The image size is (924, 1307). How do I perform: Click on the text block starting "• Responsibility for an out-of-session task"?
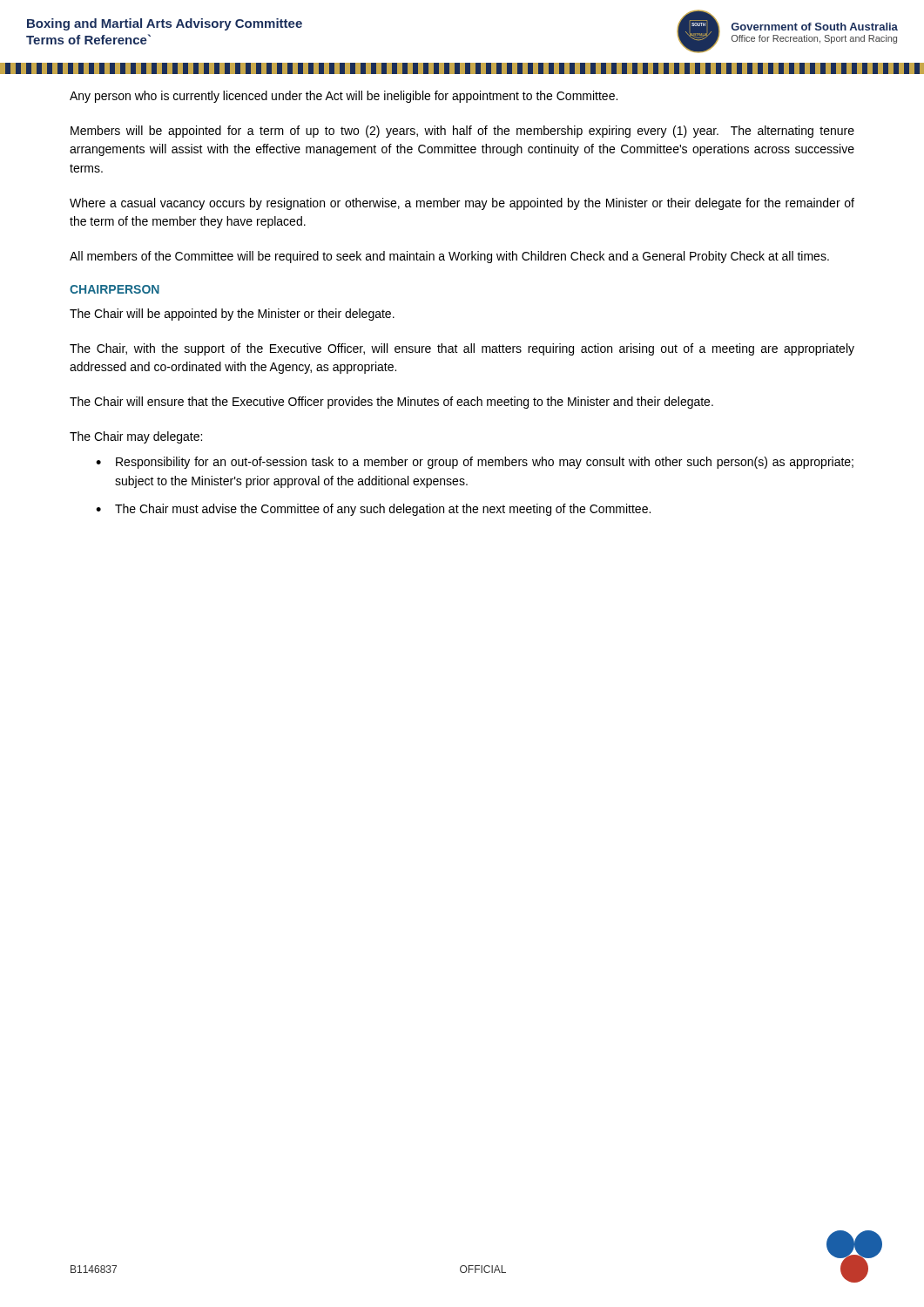pos(475,472)
